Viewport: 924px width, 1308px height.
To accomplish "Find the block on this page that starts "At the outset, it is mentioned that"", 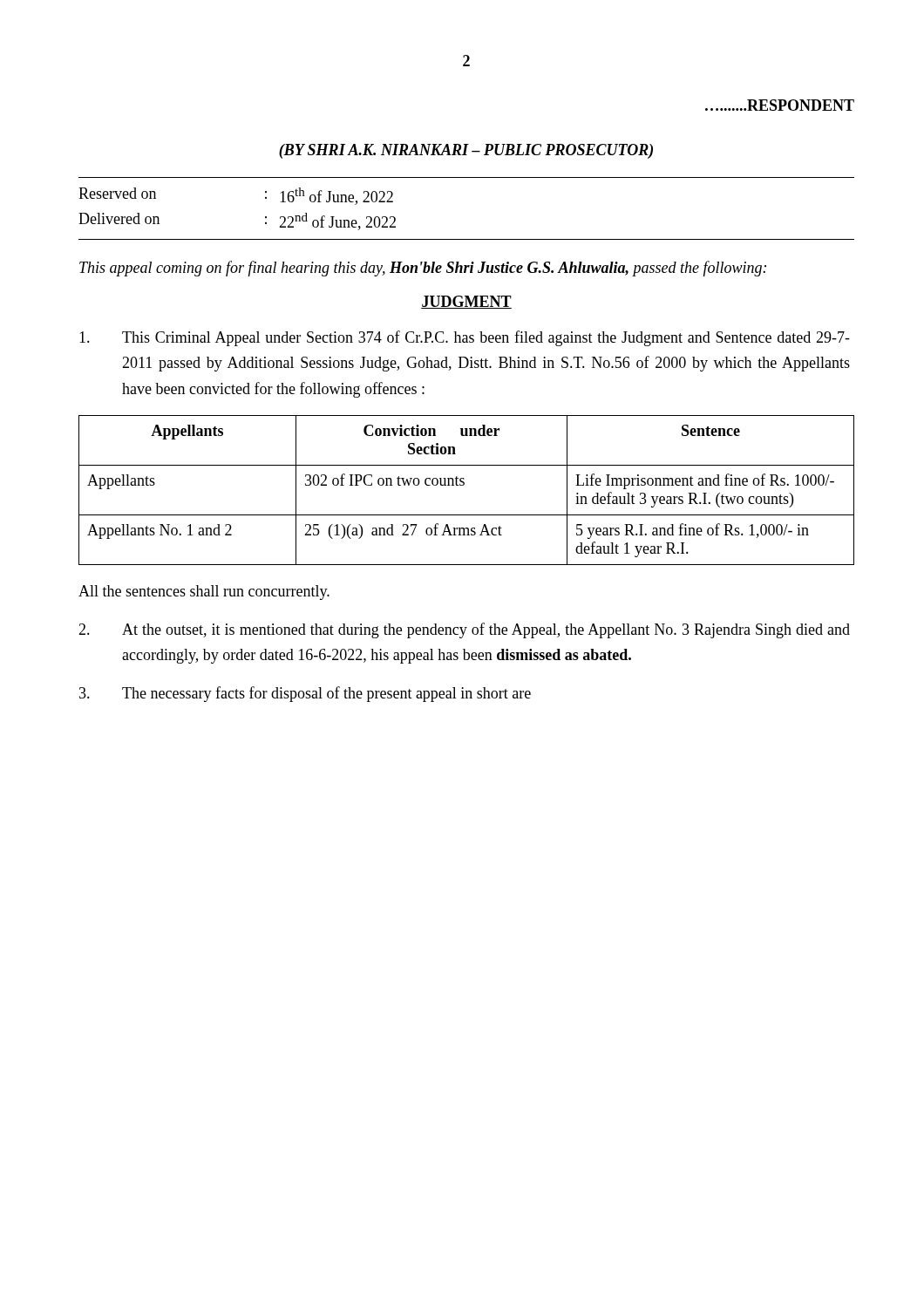I will pyautogui.click(x=464, y=643).
